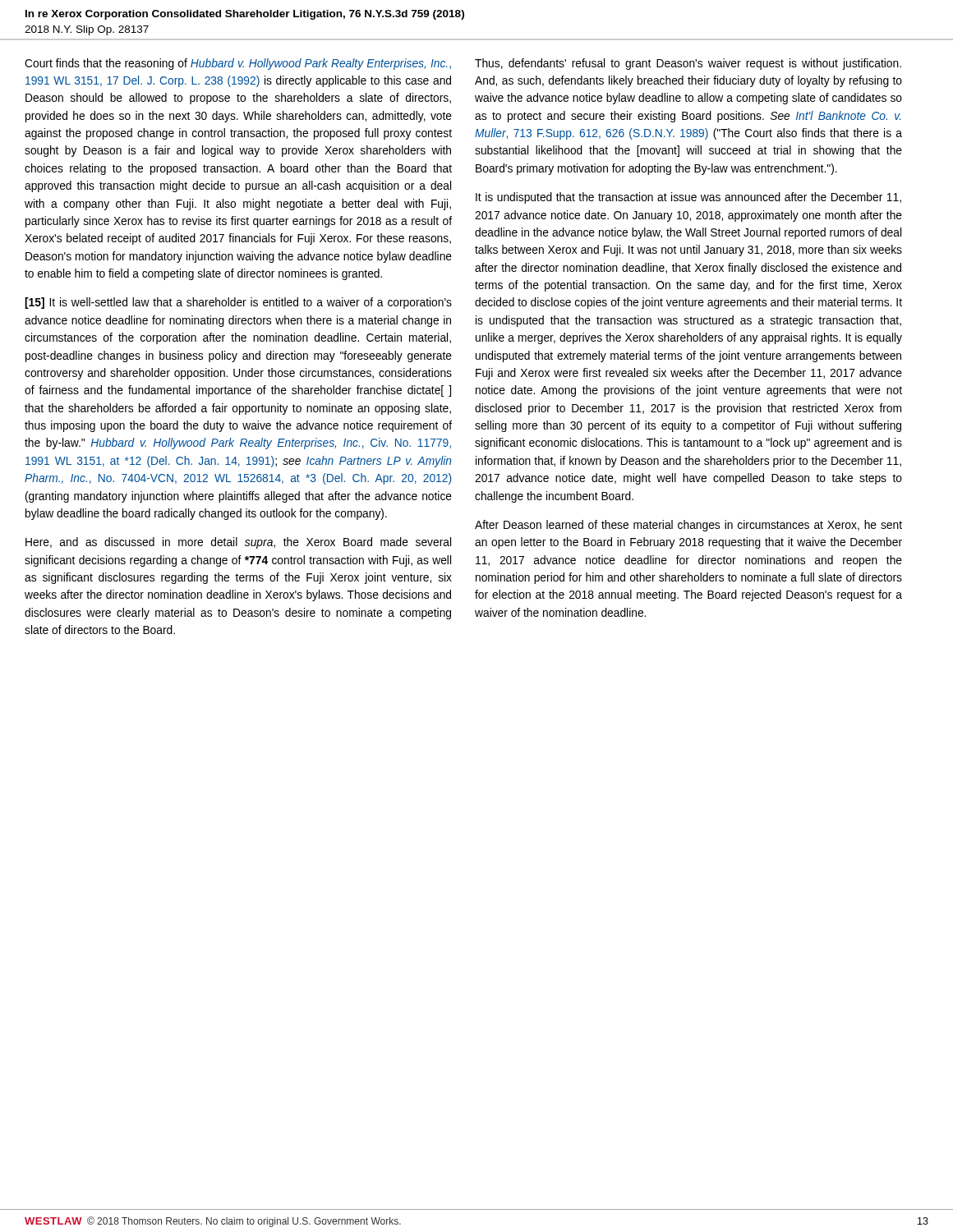Find the text starting "It is undisputed"
The image size is (953, 1232).
coord(688,347)
